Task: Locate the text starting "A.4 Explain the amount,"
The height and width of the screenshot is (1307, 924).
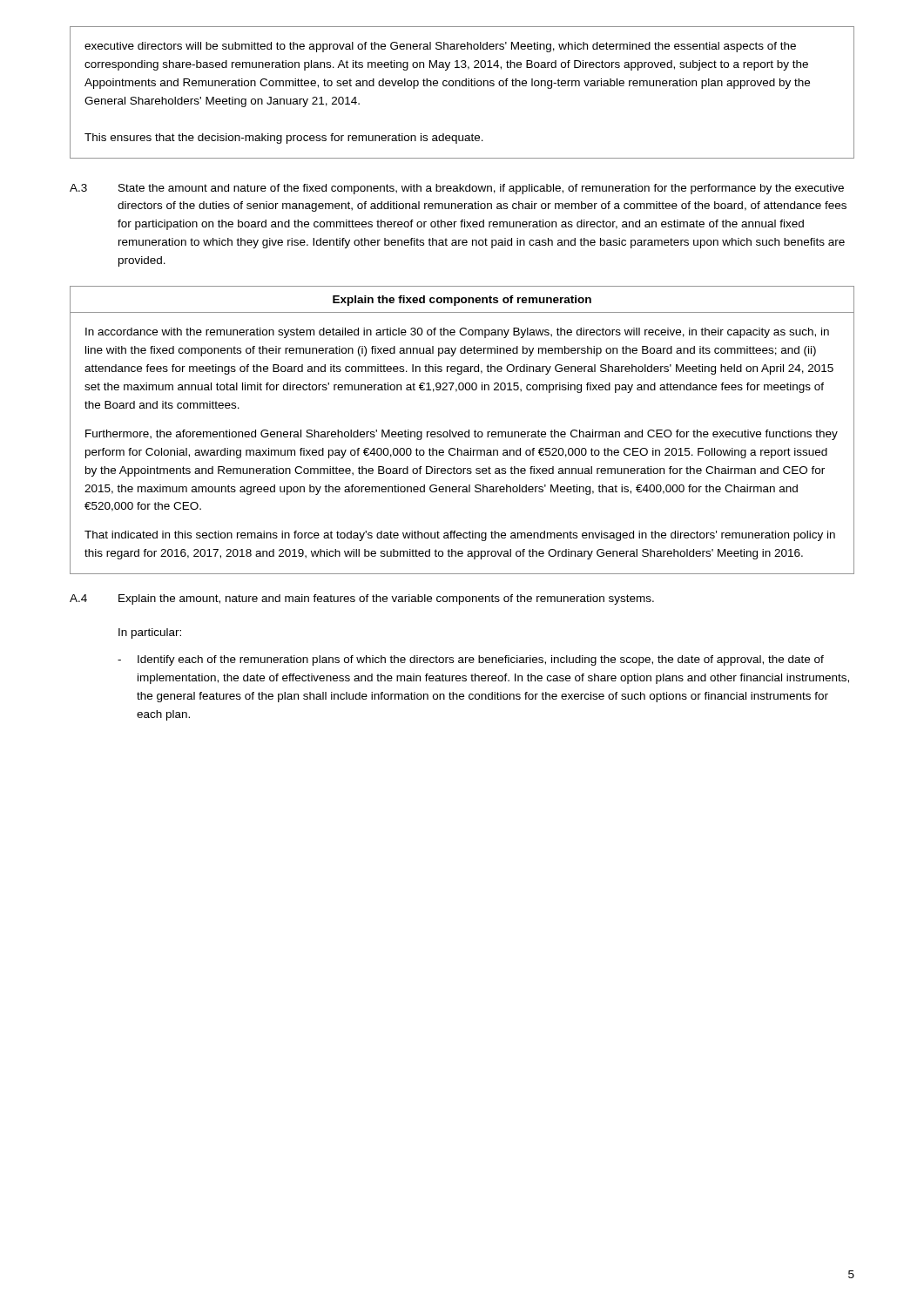Action: pos(462,599)
